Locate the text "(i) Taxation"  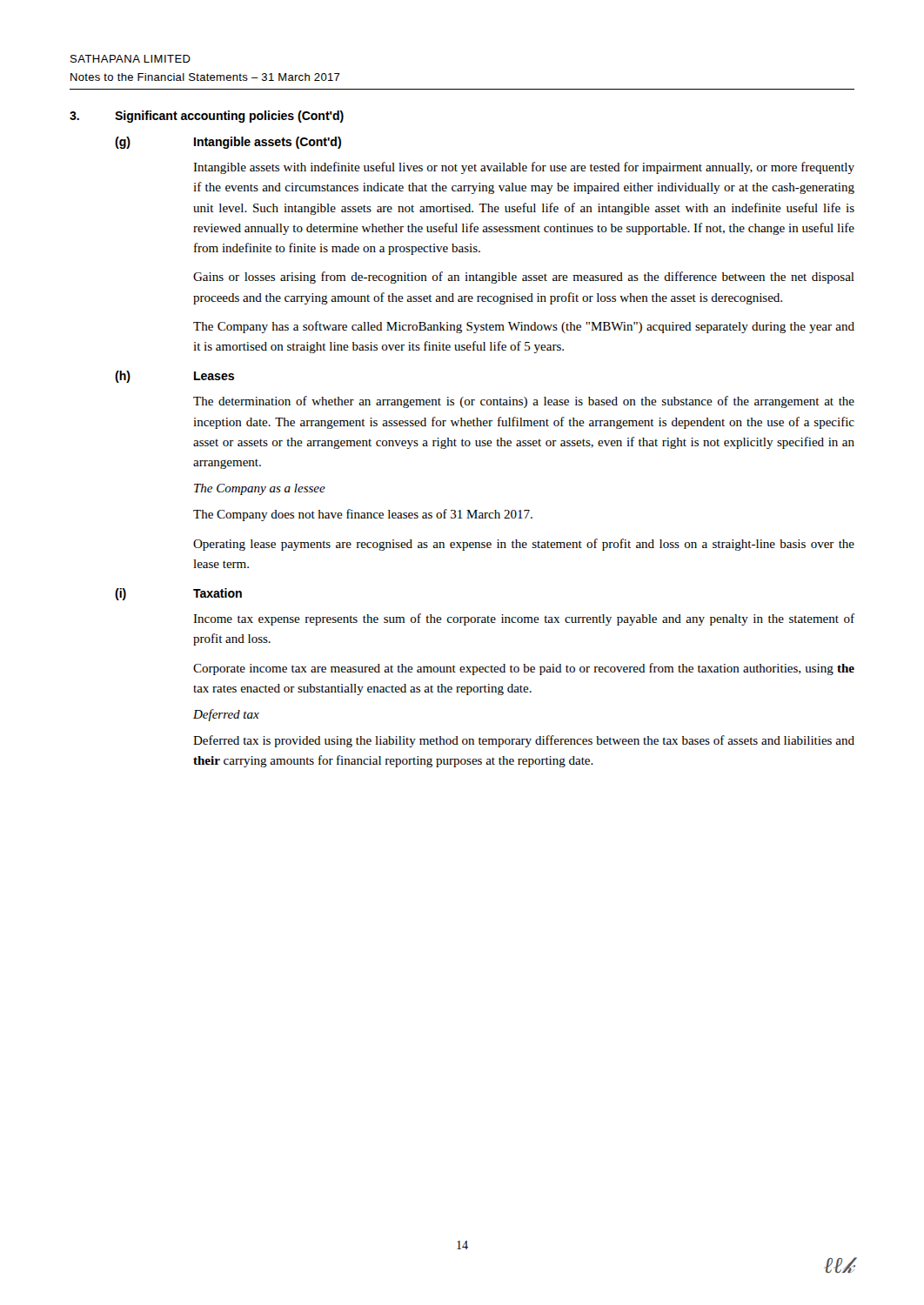click(x=121, y=594)
